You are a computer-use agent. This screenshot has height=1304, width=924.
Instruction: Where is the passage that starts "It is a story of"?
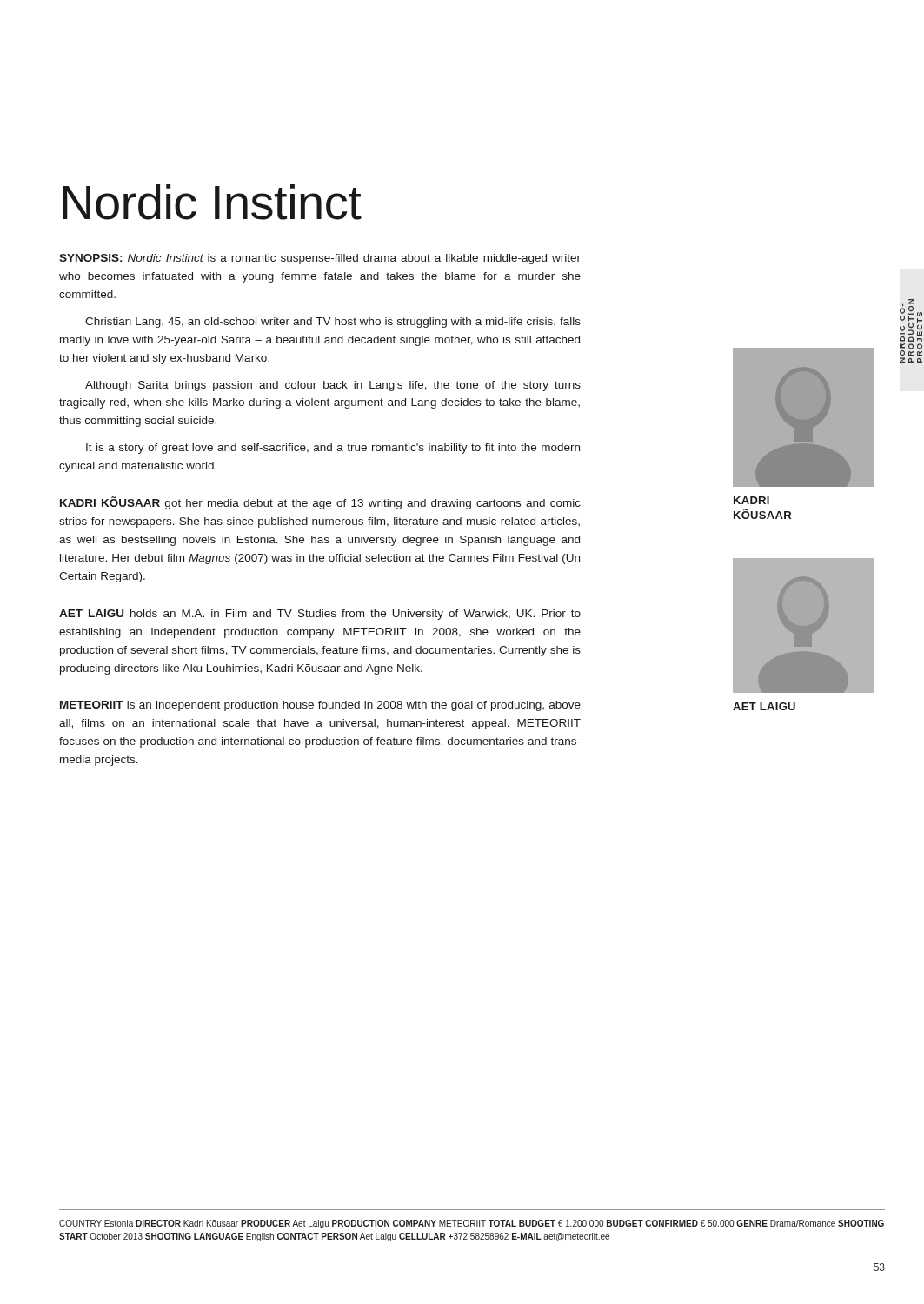coord(320,457)
